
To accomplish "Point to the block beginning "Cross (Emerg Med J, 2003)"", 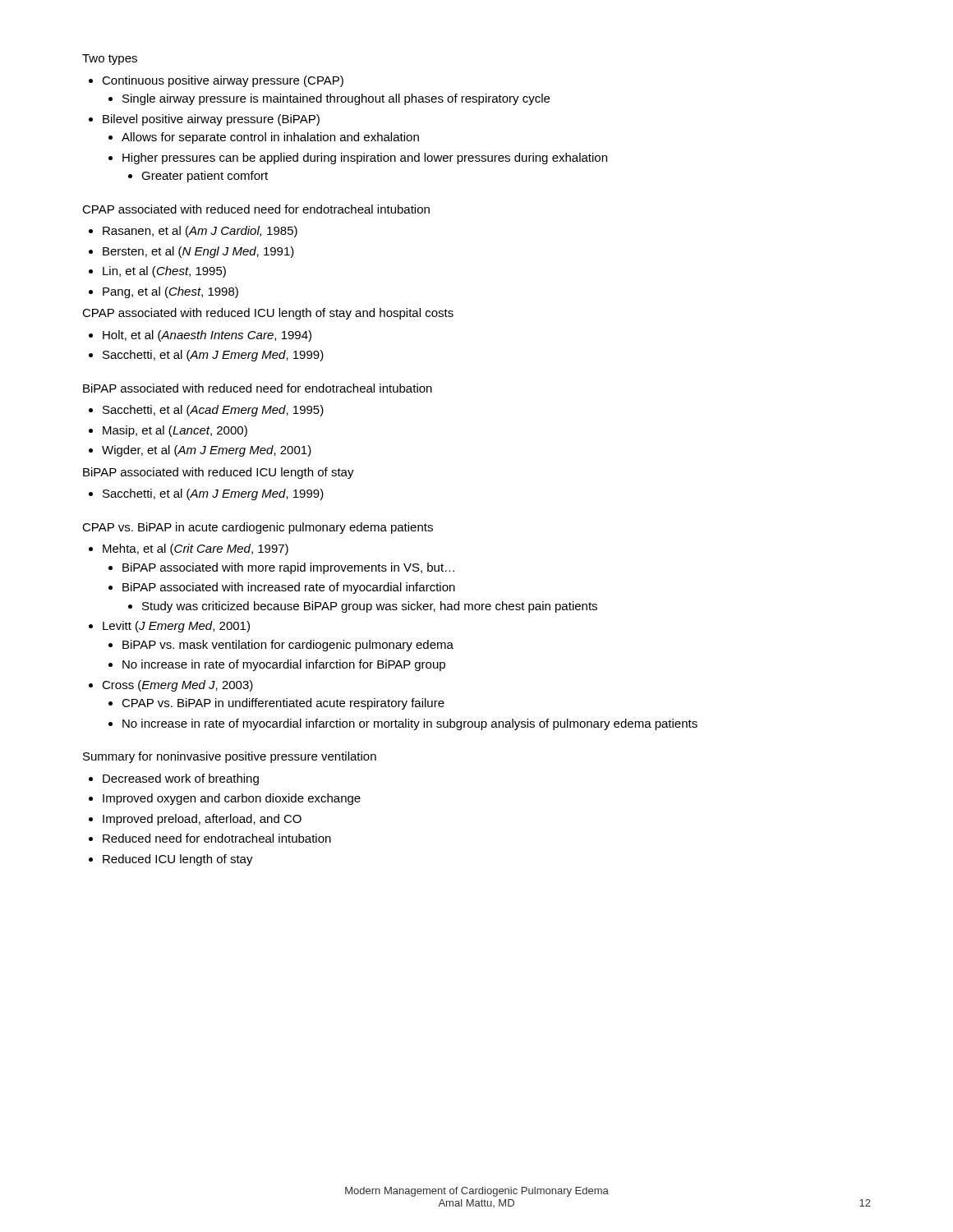I will pyautogui.click(x=177, y=686).
